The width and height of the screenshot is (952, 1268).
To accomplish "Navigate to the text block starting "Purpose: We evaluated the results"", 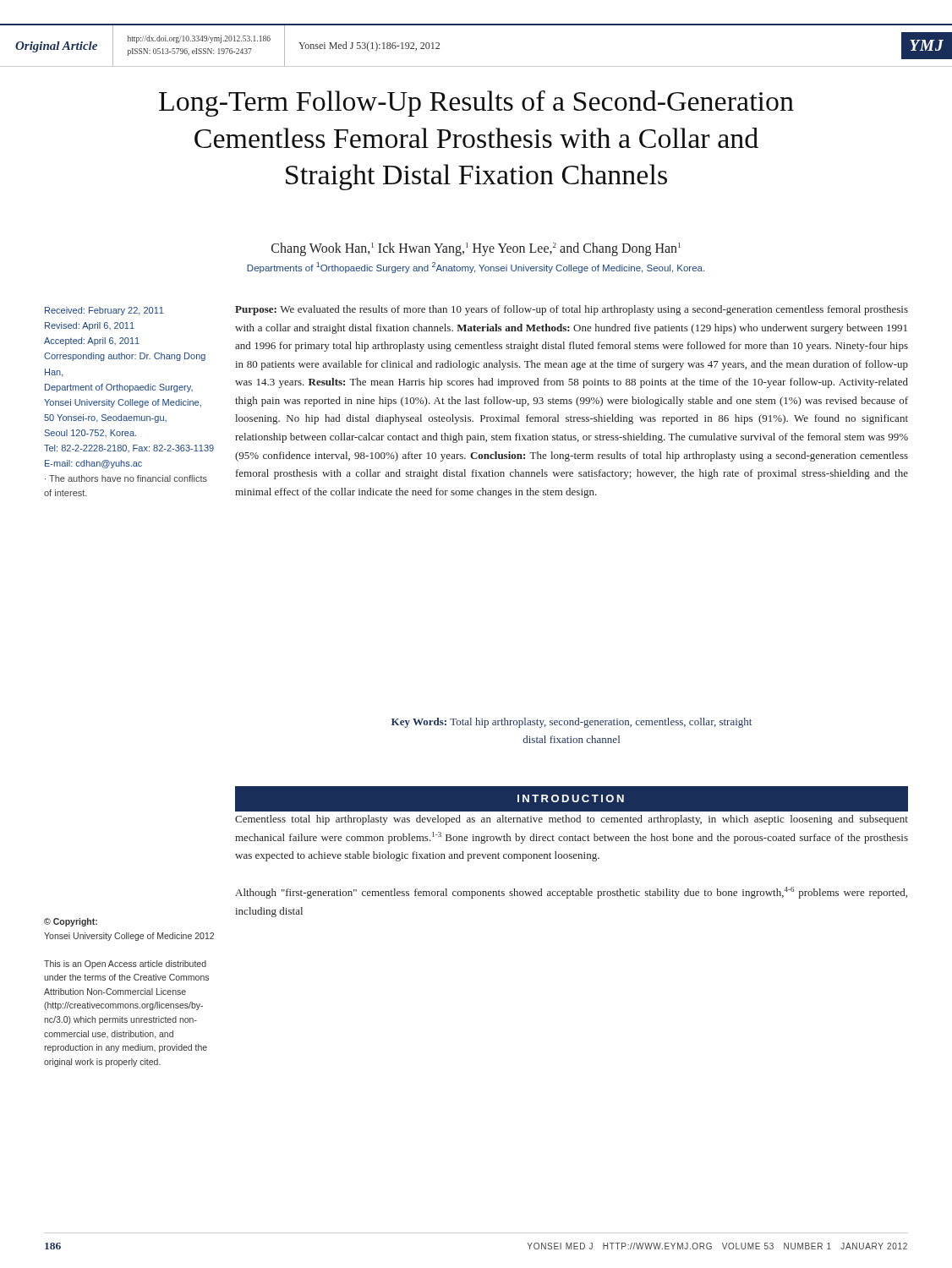I will click(x=572, y=400).
